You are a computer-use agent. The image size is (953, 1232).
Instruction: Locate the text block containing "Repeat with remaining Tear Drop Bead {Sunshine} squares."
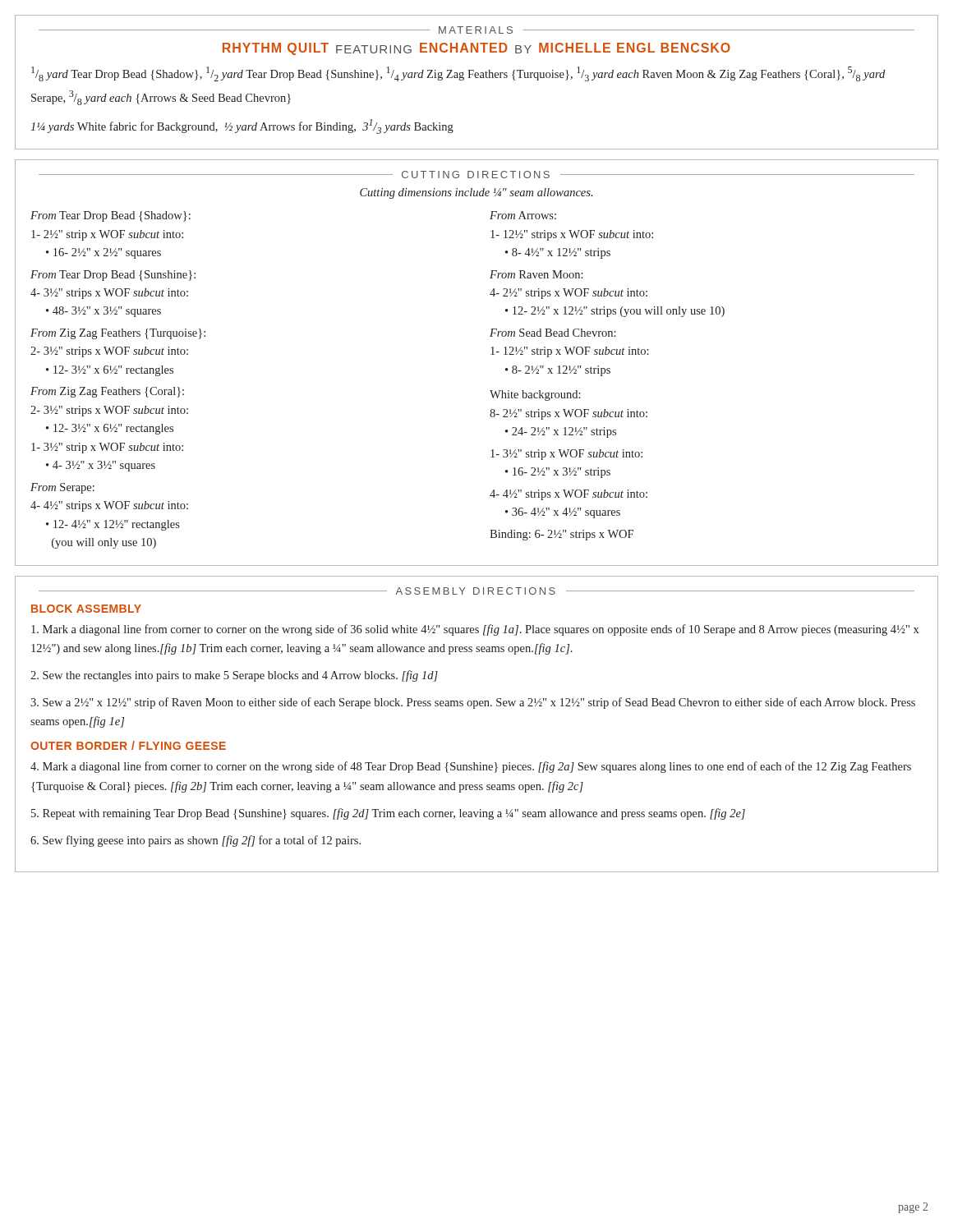388,813
